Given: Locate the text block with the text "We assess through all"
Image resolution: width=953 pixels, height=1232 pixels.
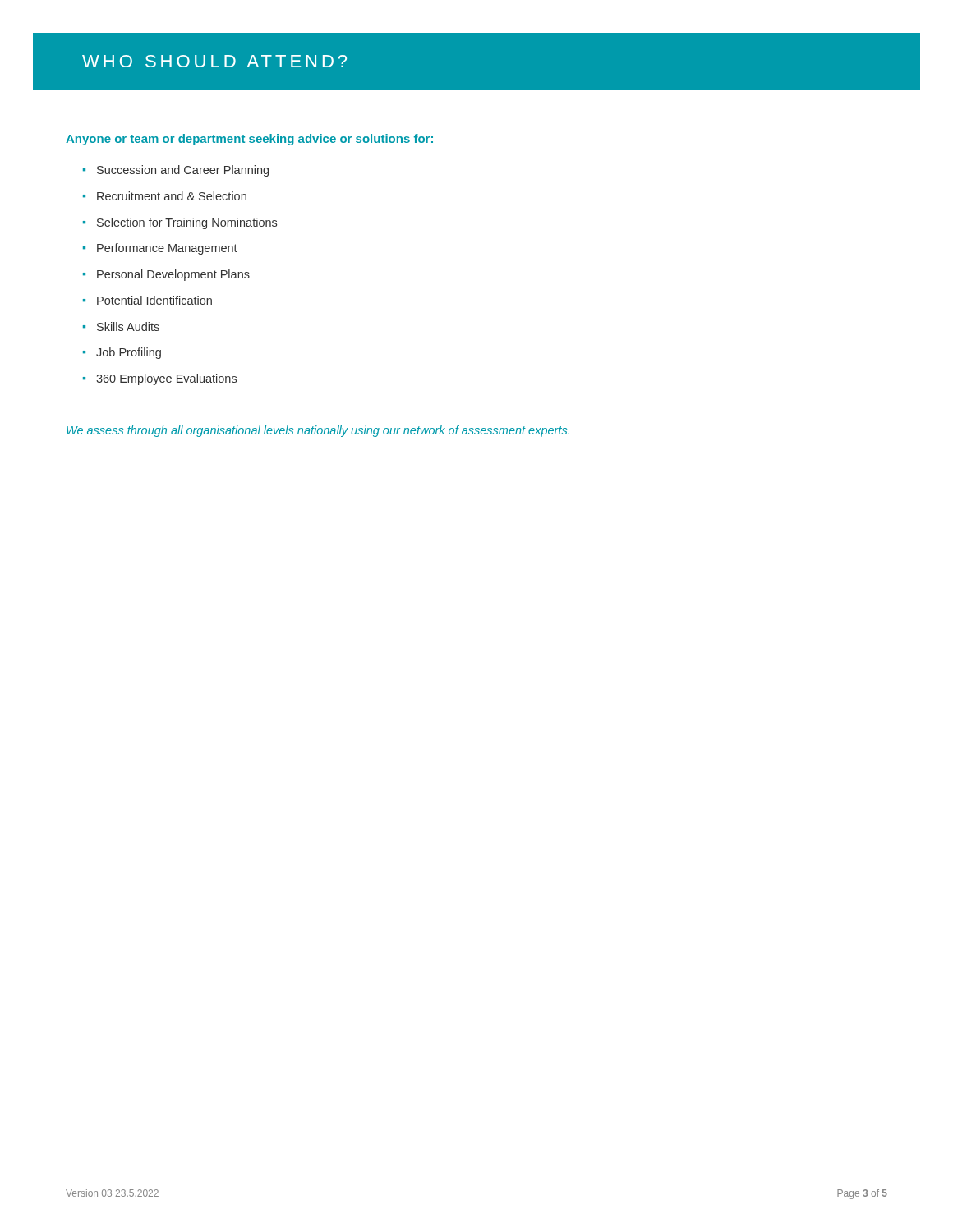Looking at the screenshot, I should tap(318, 430).
